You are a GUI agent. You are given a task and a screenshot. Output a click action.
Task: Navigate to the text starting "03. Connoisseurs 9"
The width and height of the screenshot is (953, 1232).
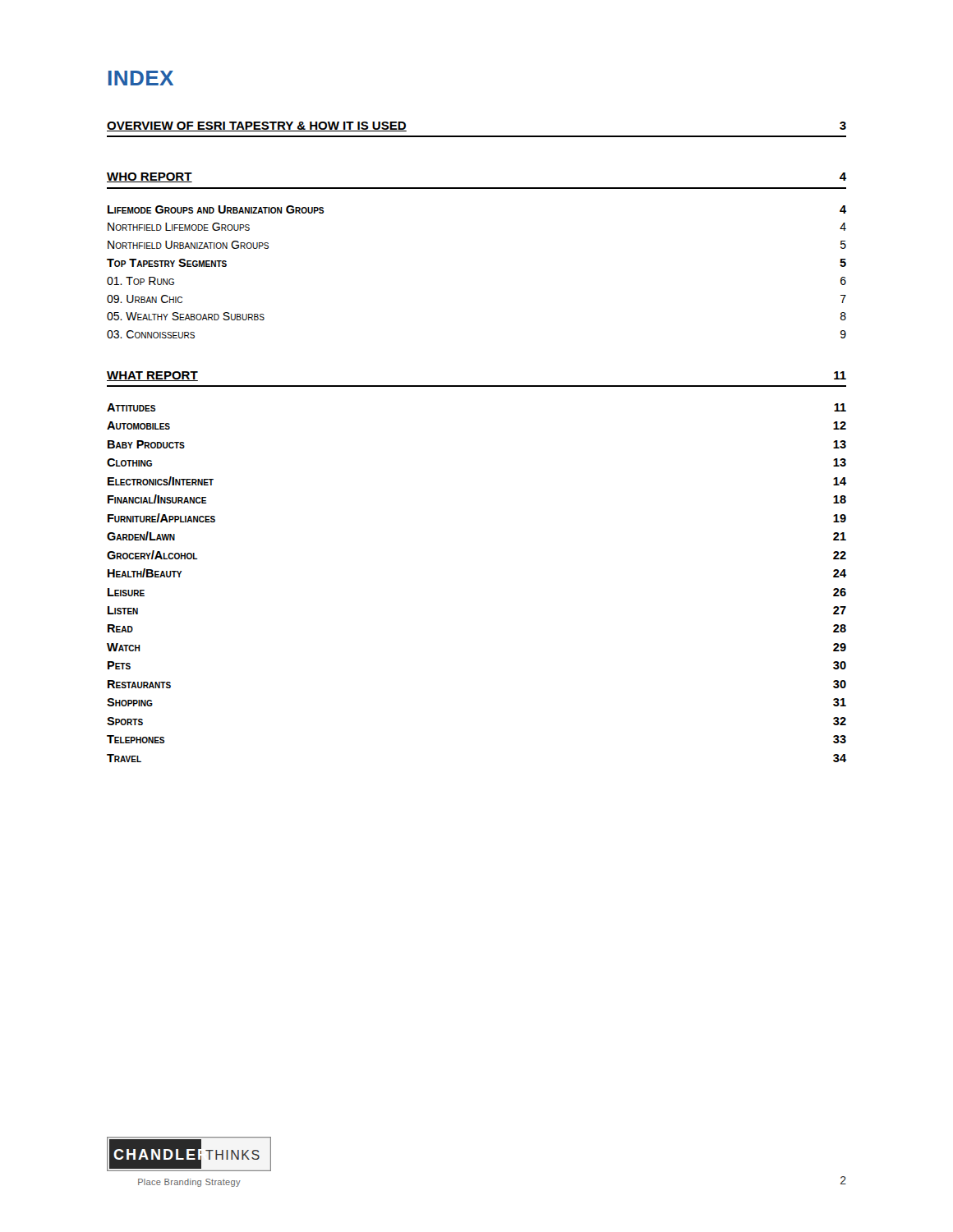tap(149, 334)
